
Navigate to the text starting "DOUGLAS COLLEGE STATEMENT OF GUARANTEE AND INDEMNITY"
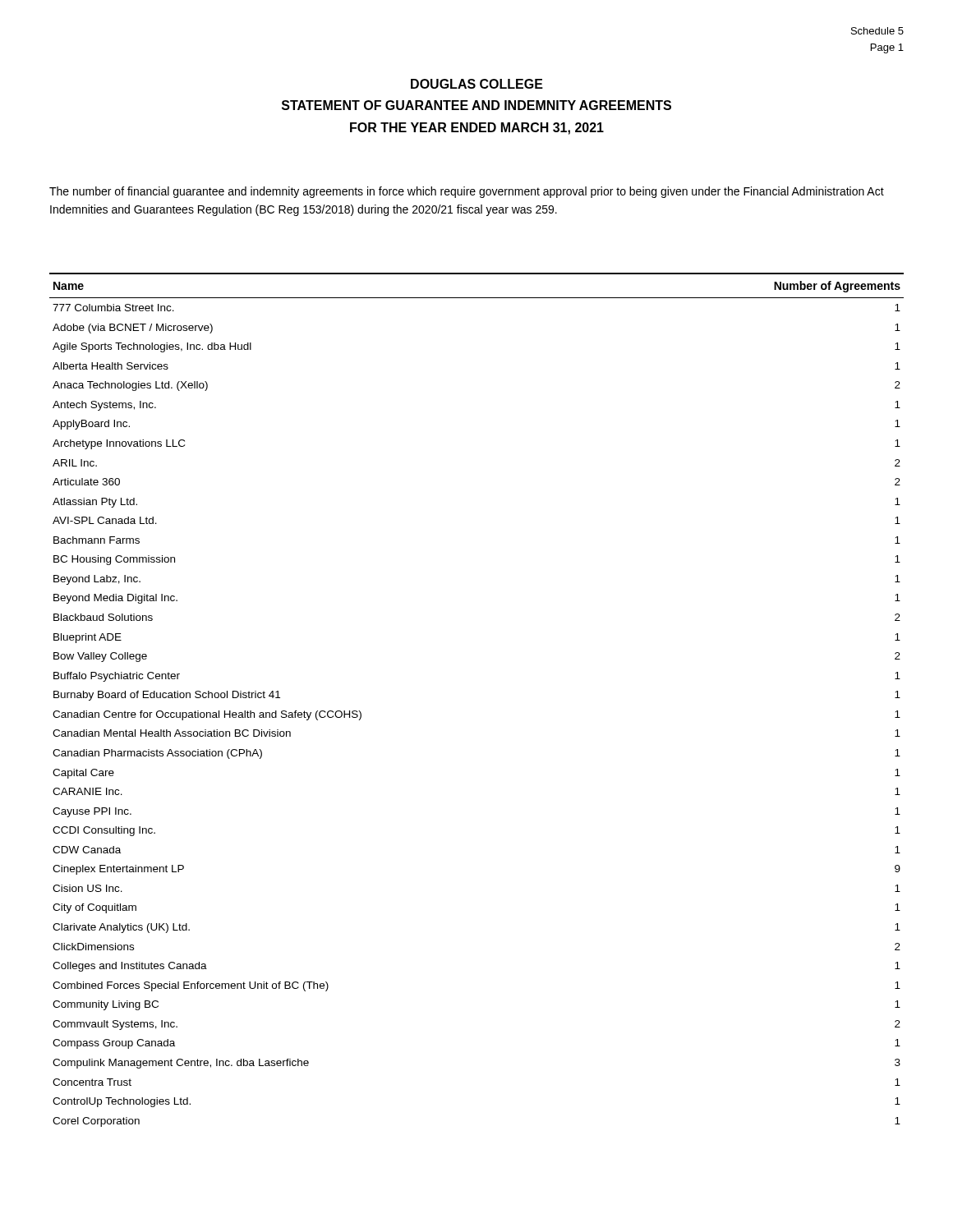[x=476, y=106]
